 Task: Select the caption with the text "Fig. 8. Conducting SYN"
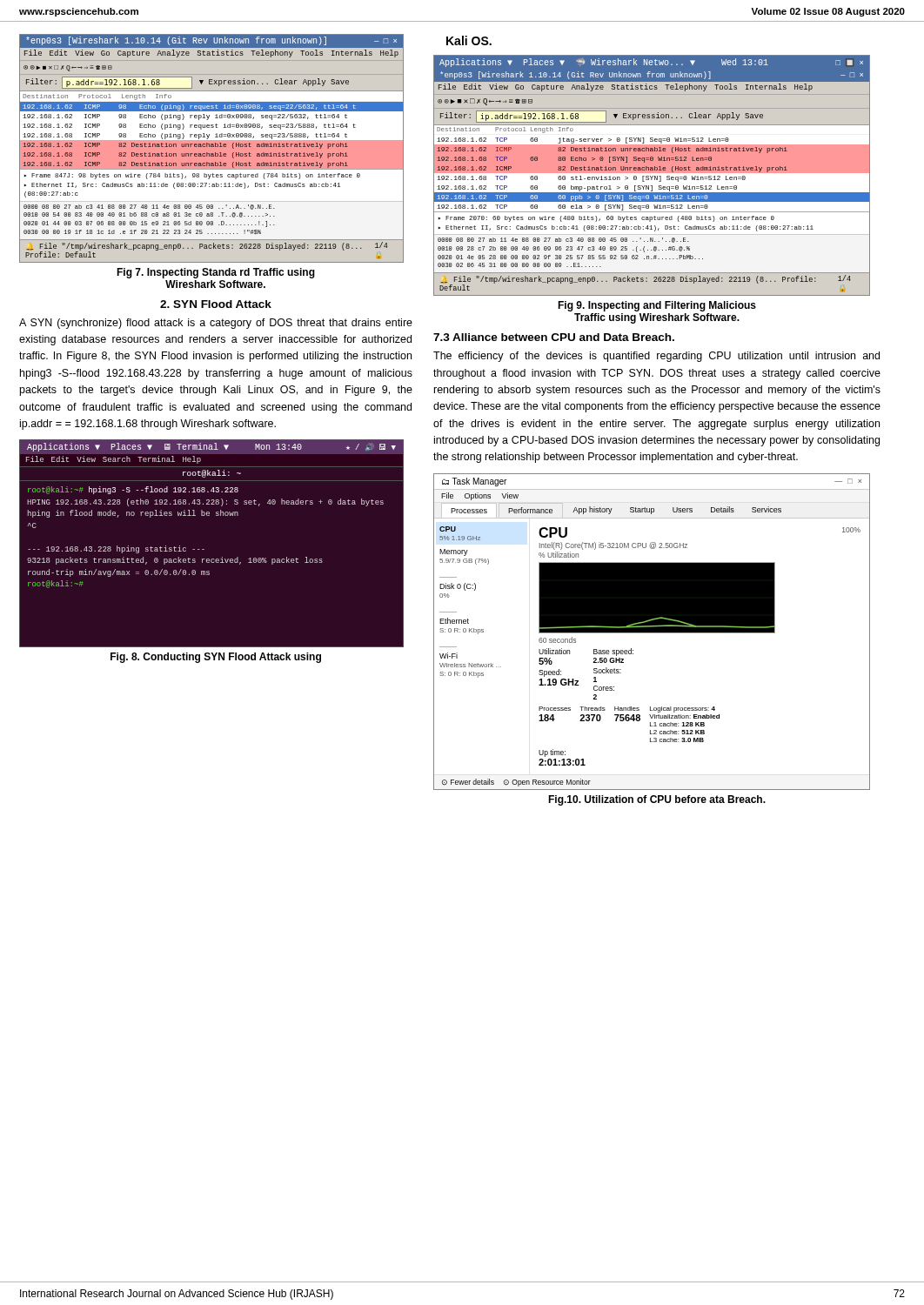[x=216, y=657]
